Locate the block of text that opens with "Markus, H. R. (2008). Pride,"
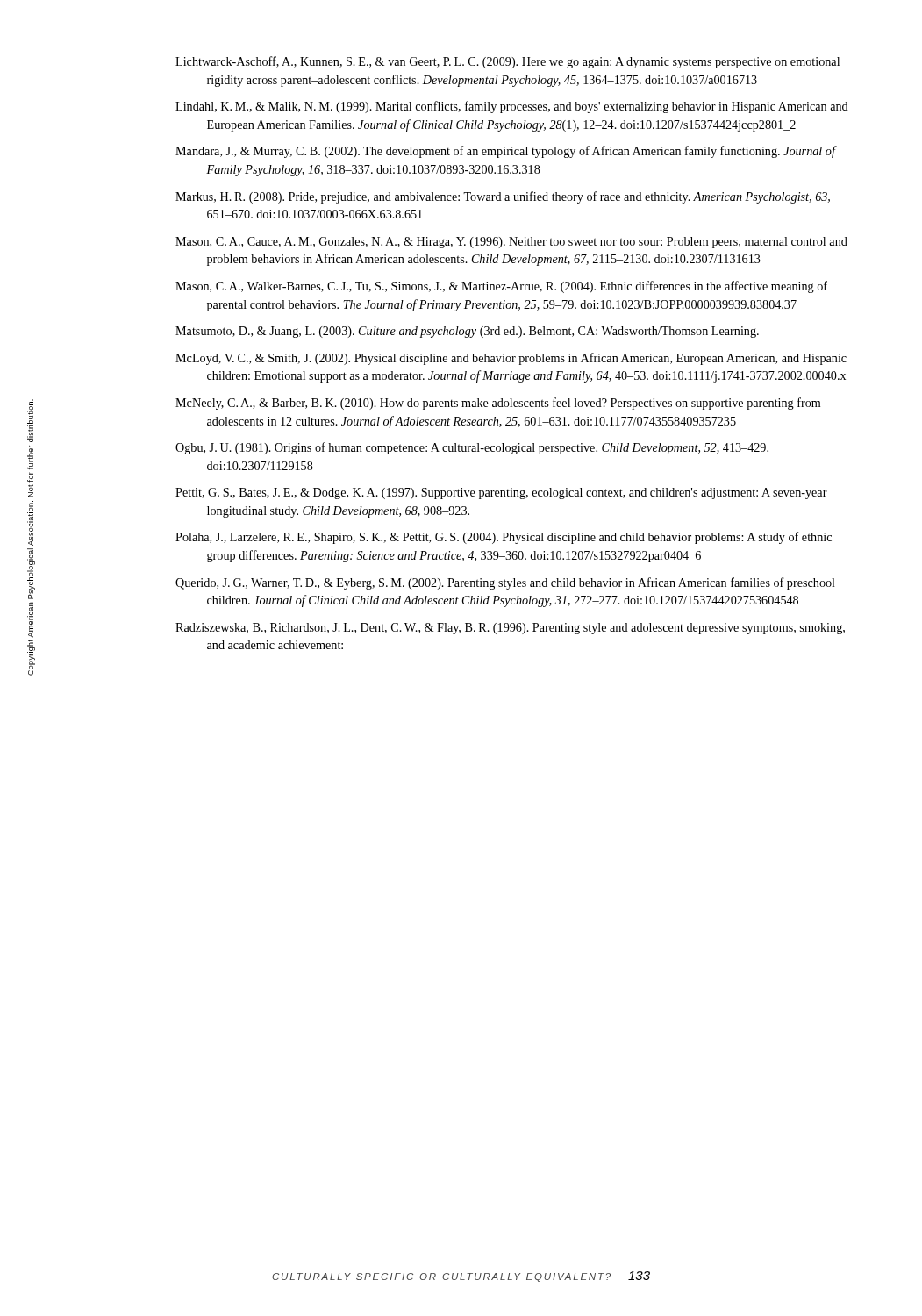This screenshot has height=1316, width=922. 503,205
